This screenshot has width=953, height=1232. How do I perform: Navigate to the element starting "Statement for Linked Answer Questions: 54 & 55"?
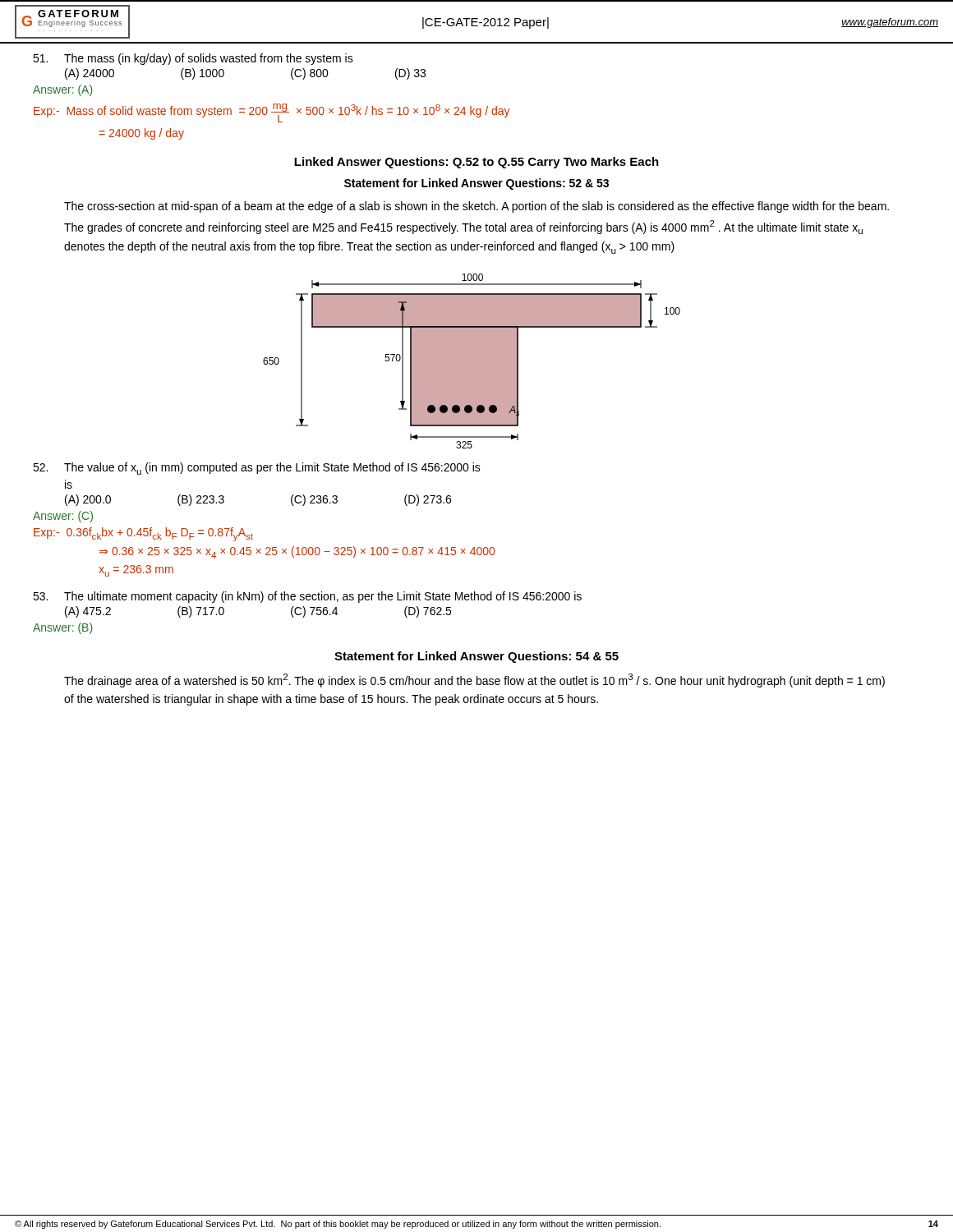[476, 656]
